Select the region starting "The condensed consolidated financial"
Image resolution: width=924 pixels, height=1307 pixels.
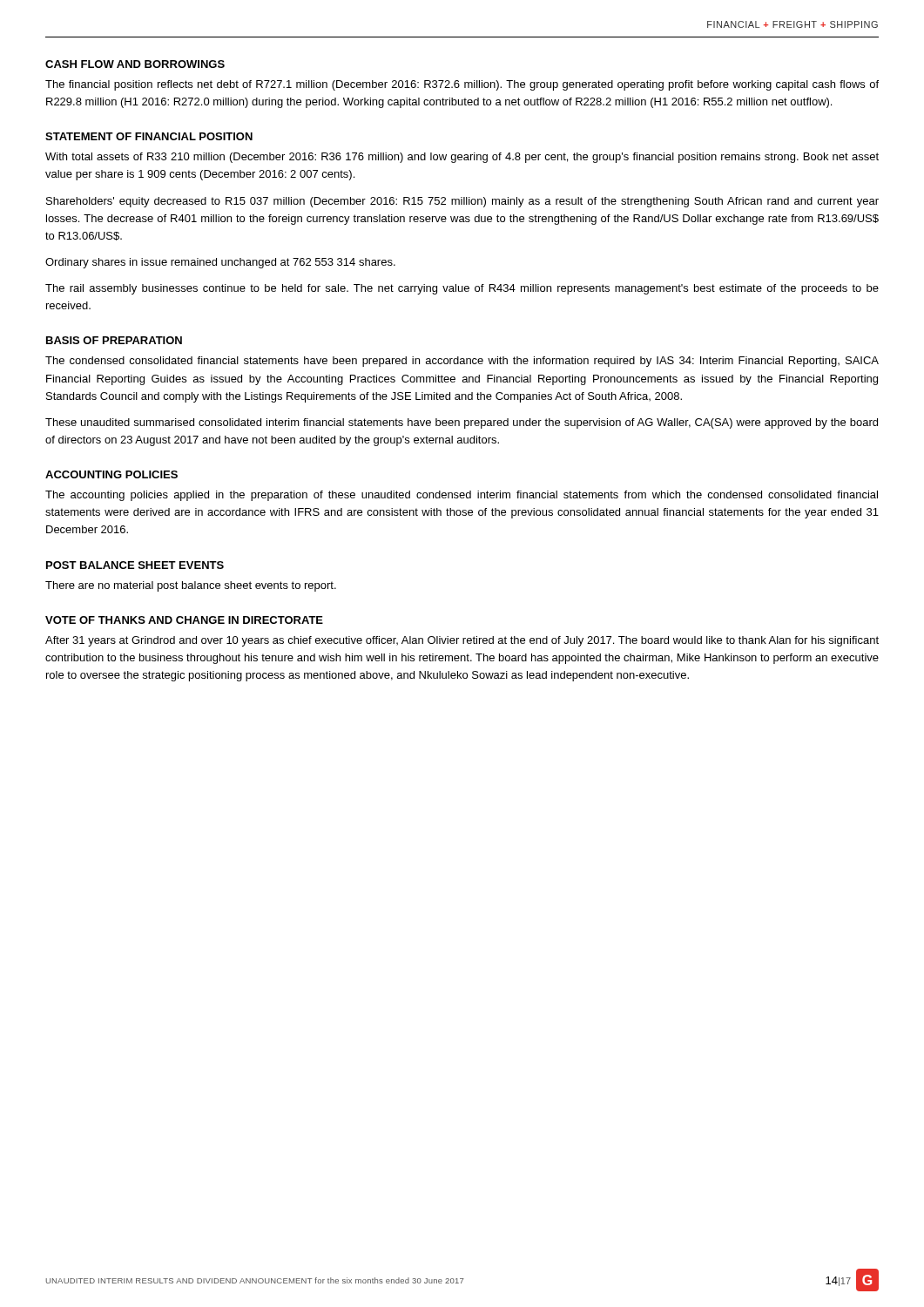point(462,378)
